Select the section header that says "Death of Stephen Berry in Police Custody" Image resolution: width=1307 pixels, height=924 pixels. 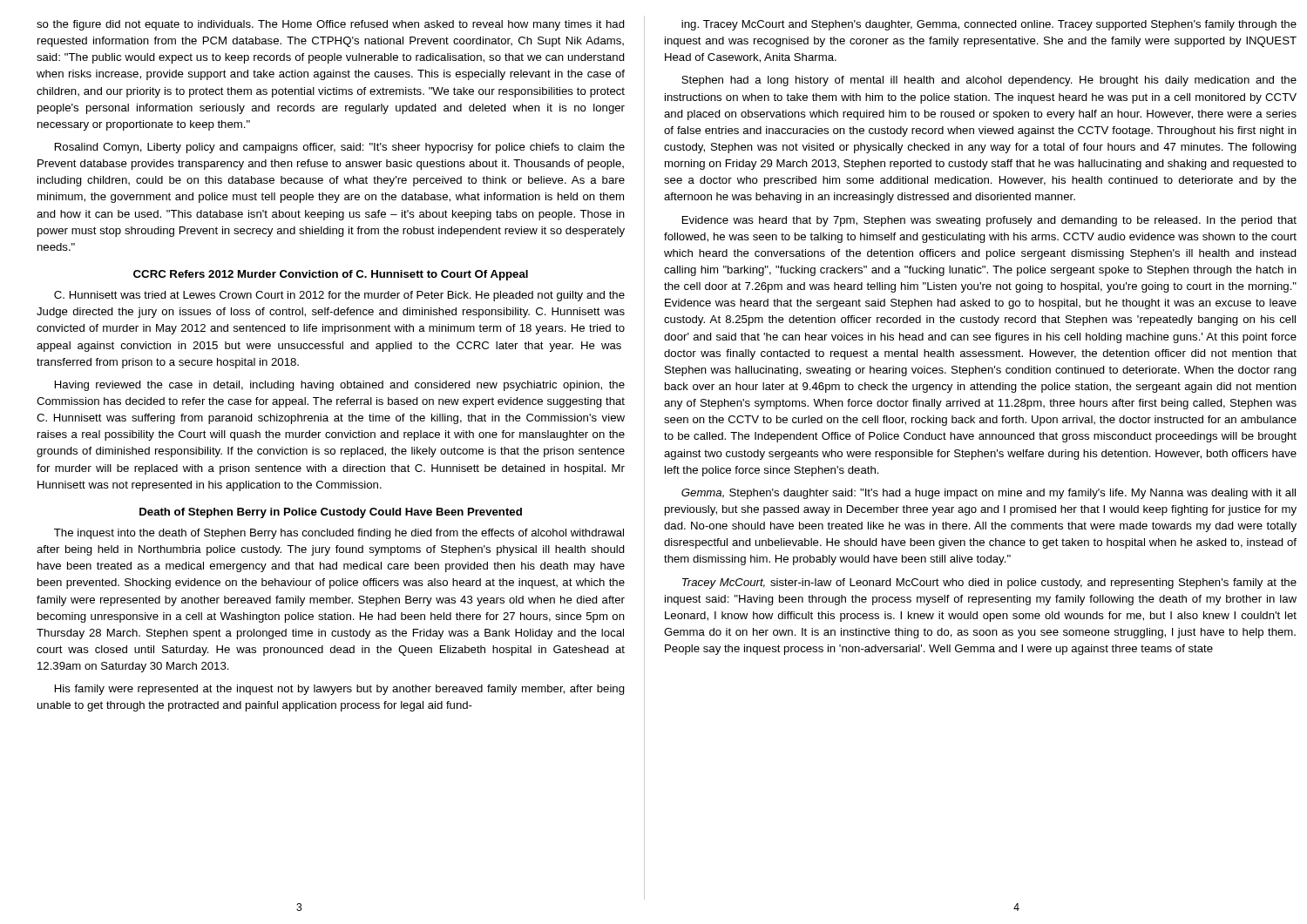tap(331, 512)
